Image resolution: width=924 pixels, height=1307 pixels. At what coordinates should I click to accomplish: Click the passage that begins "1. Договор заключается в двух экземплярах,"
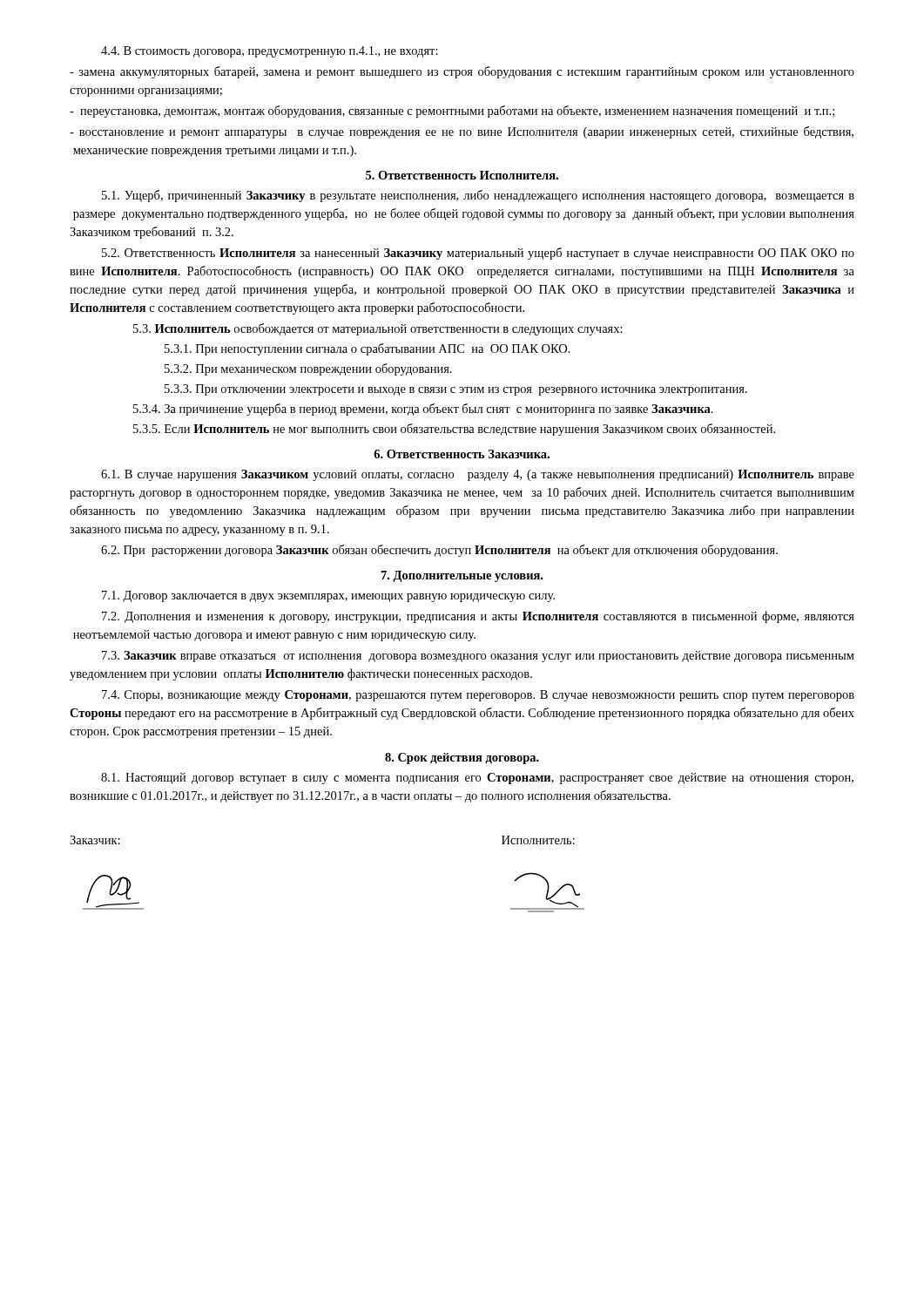point(462,596)
